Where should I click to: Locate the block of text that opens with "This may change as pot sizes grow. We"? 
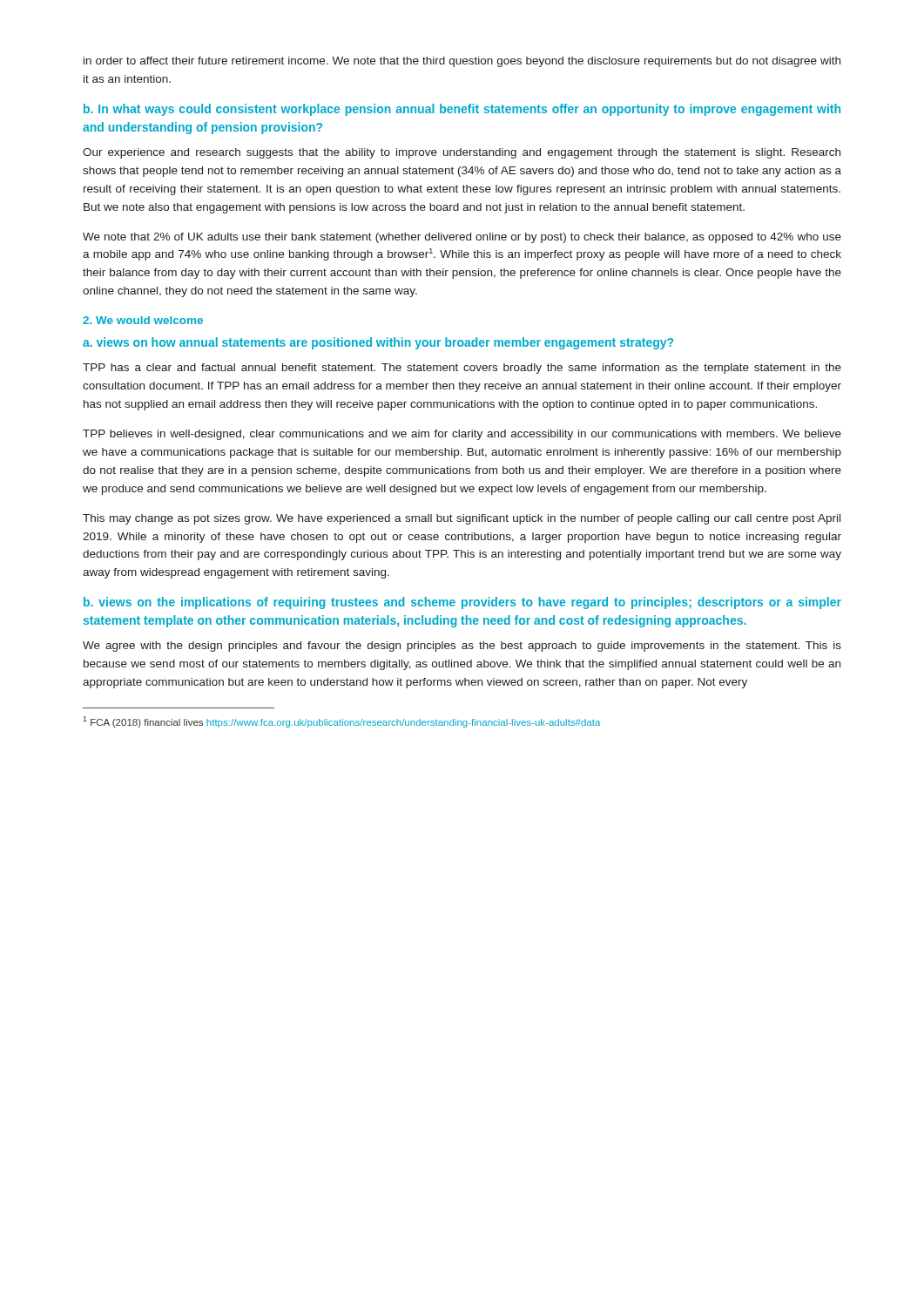462,546
